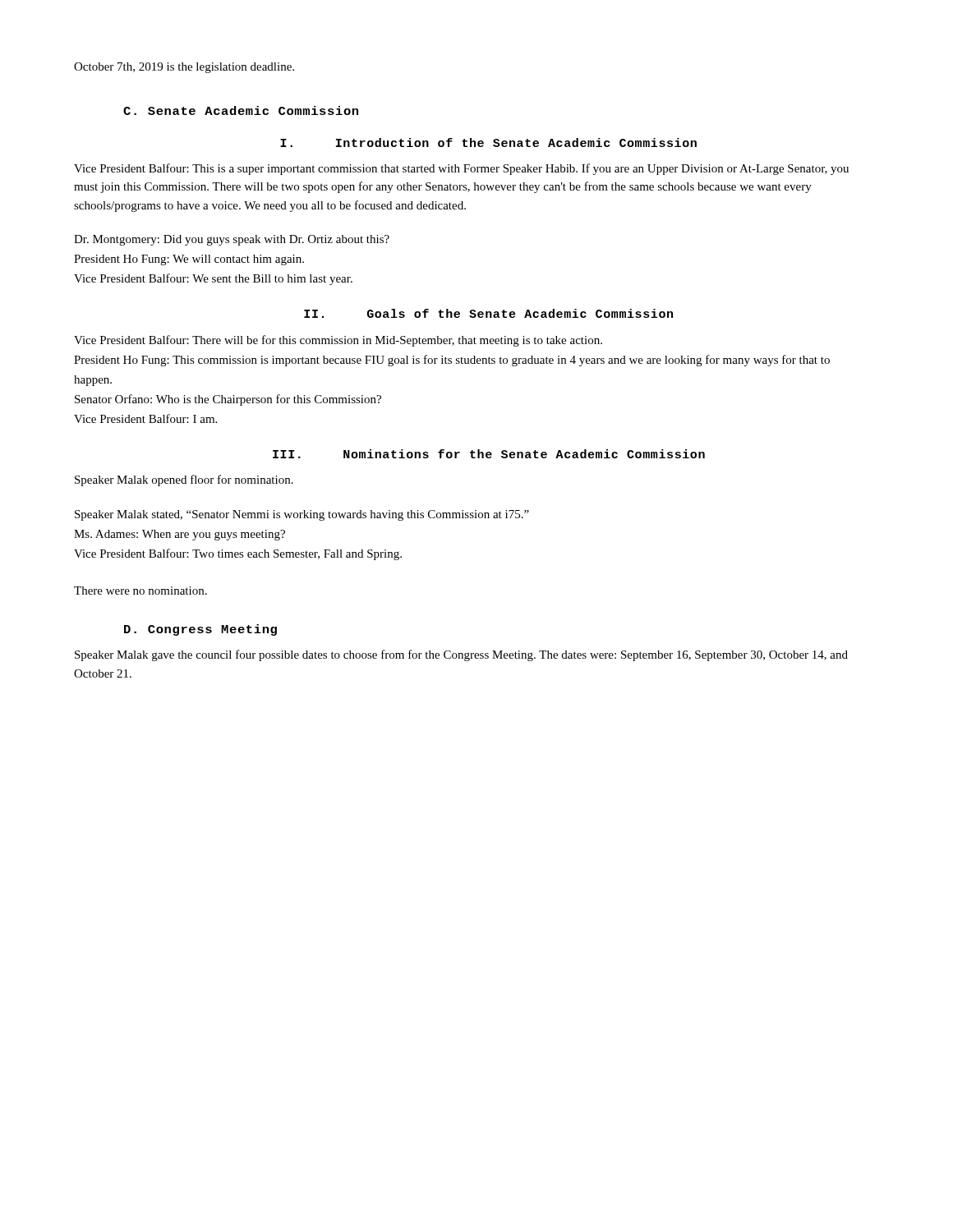The width and height of the screenshot is (953, 1232).
Task: Find the text block with the text "Vice President Balfour: There"
Action: [338, 341]
